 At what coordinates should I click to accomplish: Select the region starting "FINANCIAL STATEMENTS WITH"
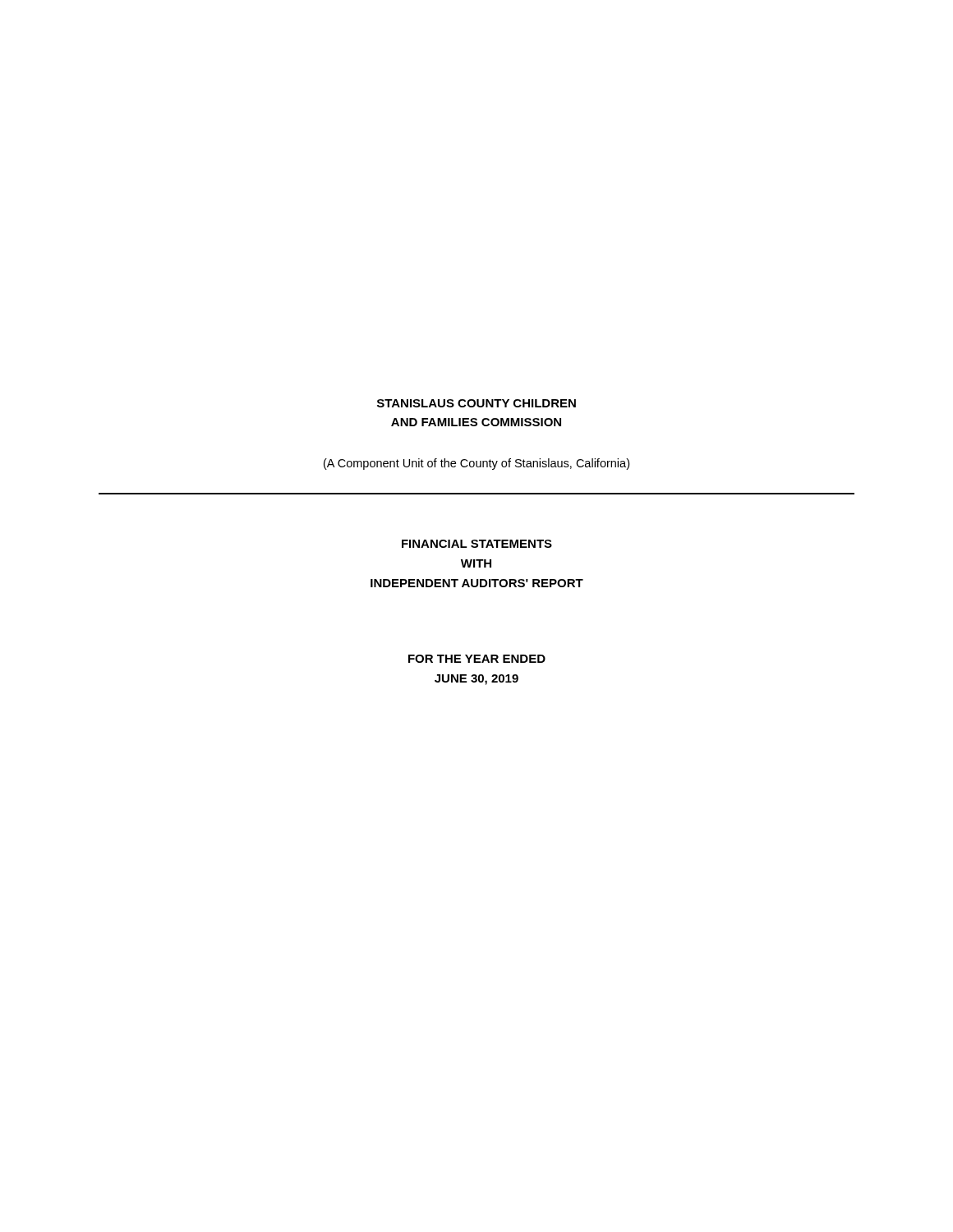pyautogui.click(x=476, y=563)
